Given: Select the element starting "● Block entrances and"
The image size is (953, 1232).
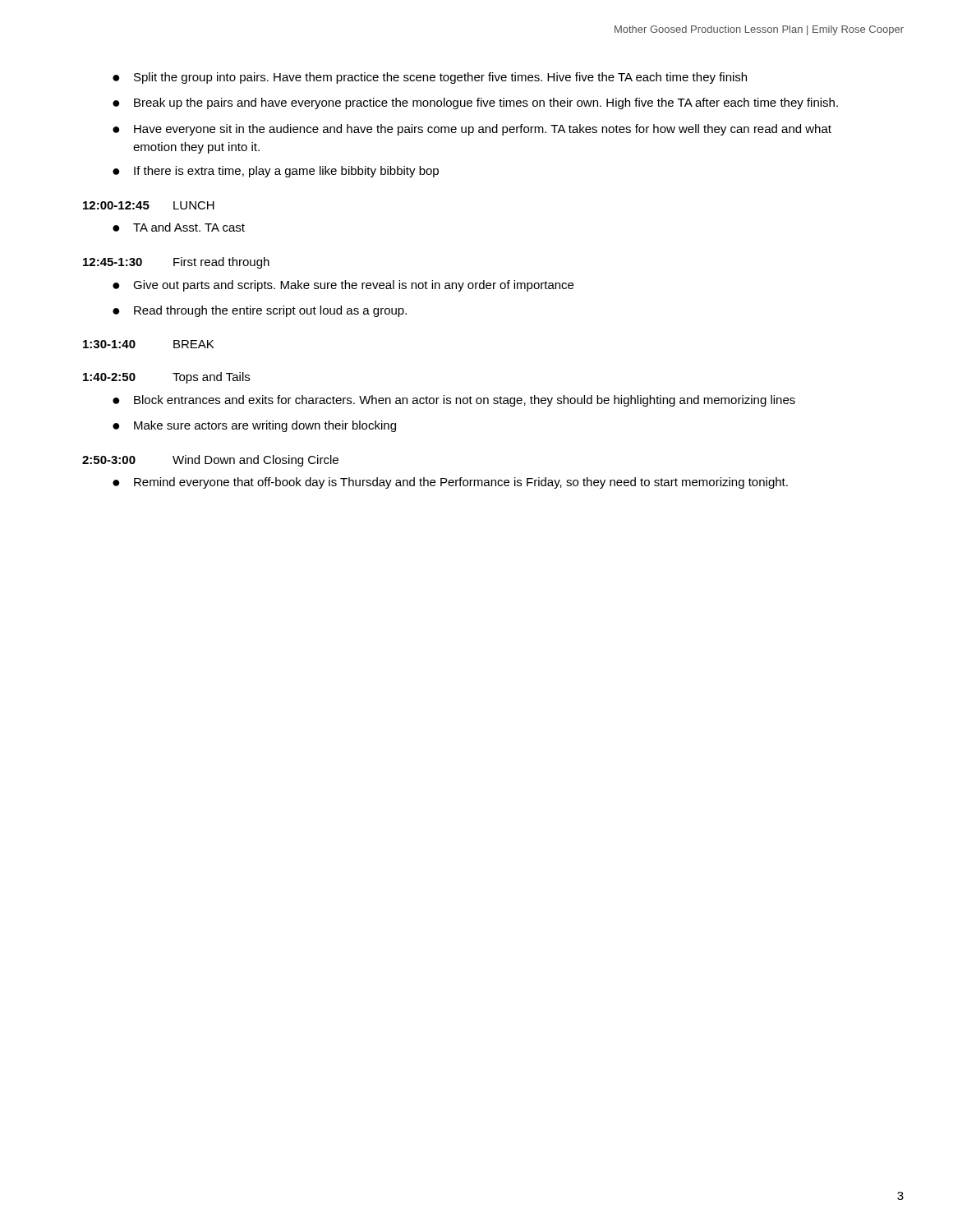Looking at the screenshot, I should 491,400.
